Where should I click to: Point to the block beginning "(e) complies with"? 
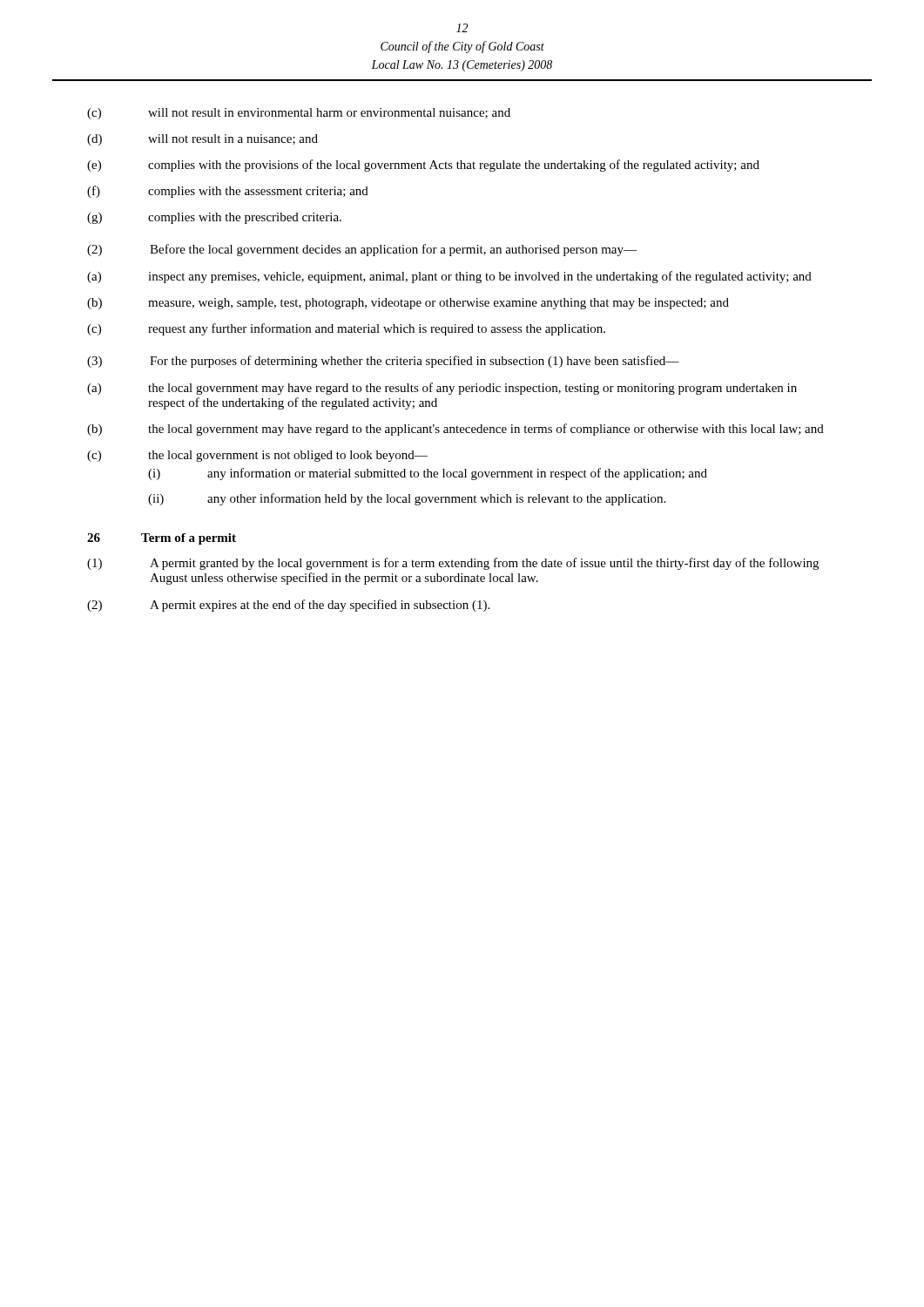pos(462,165)
